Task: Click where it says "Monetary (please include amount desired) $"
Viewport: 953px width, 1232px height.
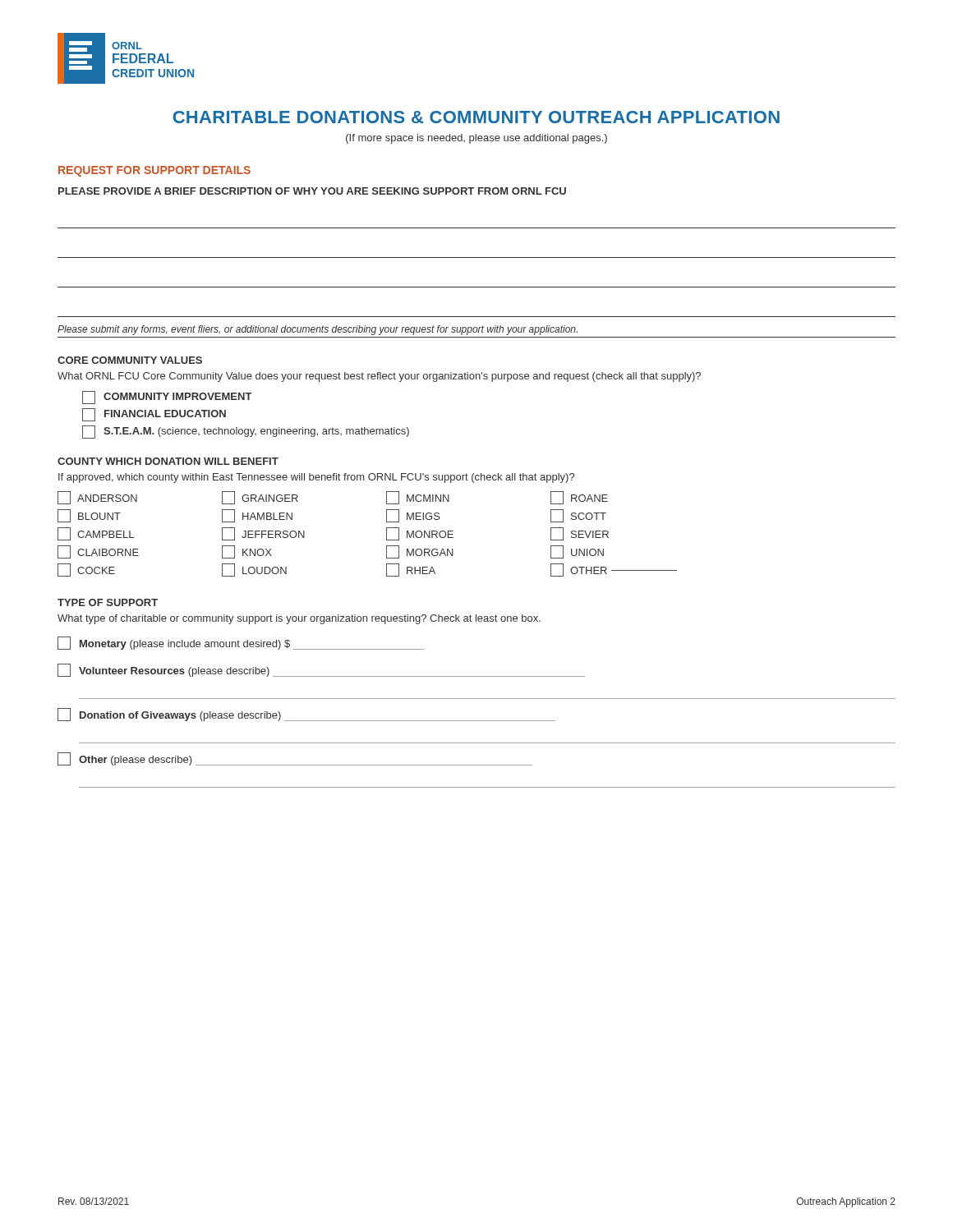Action: [241, 643]
